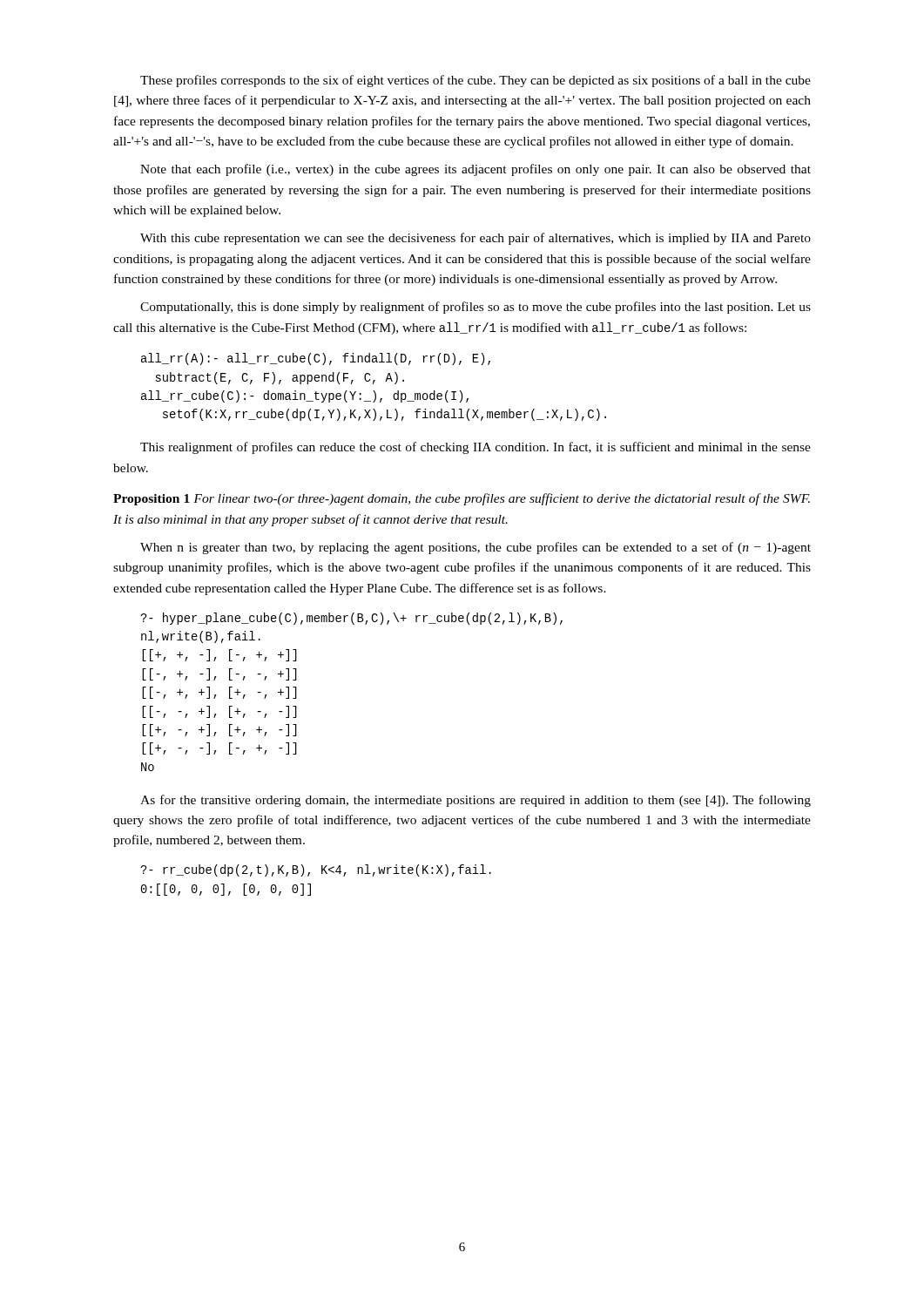Navigate to the text block starting "As for the"

tap(462, 820)
